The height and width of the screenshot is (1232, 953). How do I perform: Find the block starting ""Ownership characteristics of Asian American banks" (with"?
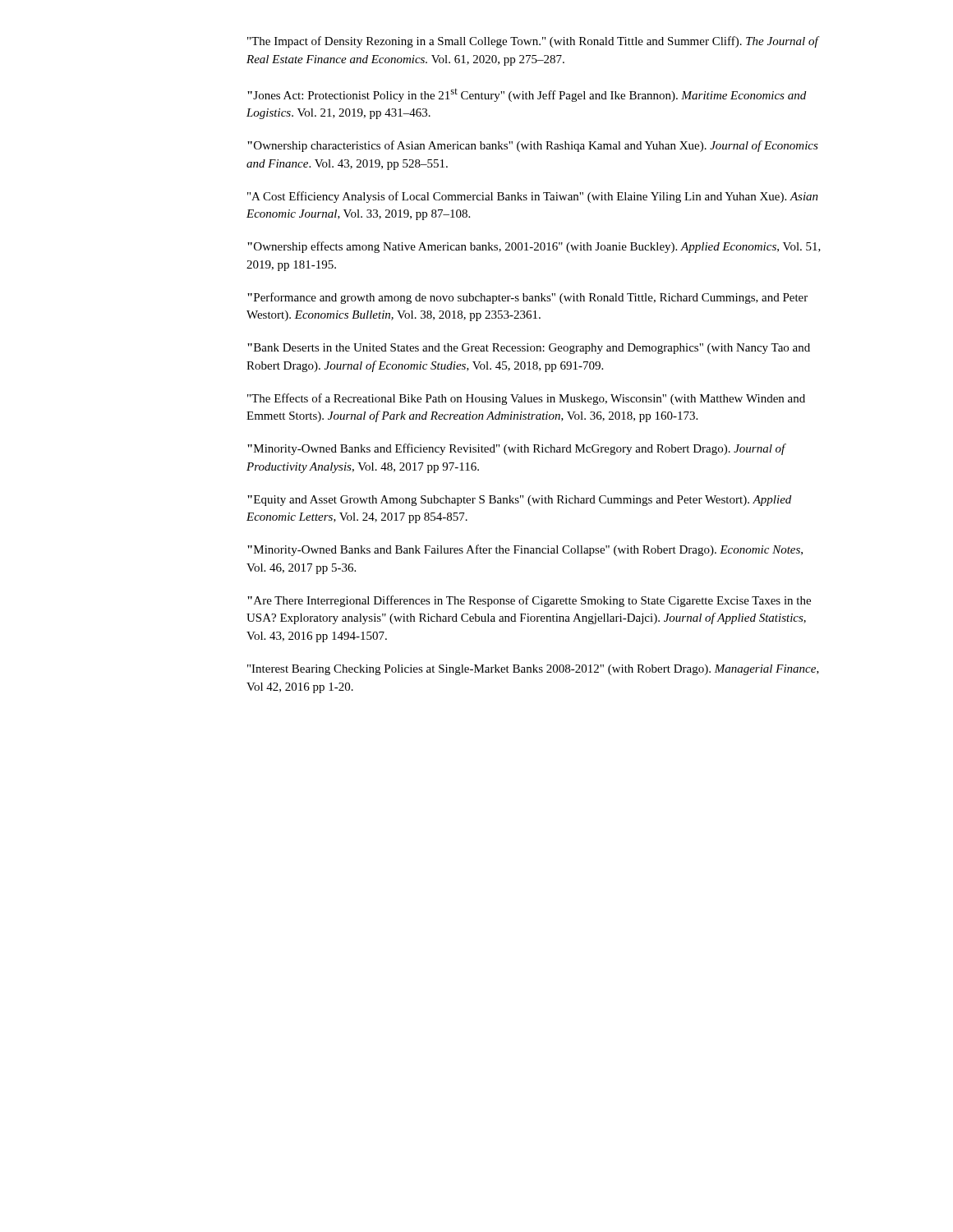point(532,154)
